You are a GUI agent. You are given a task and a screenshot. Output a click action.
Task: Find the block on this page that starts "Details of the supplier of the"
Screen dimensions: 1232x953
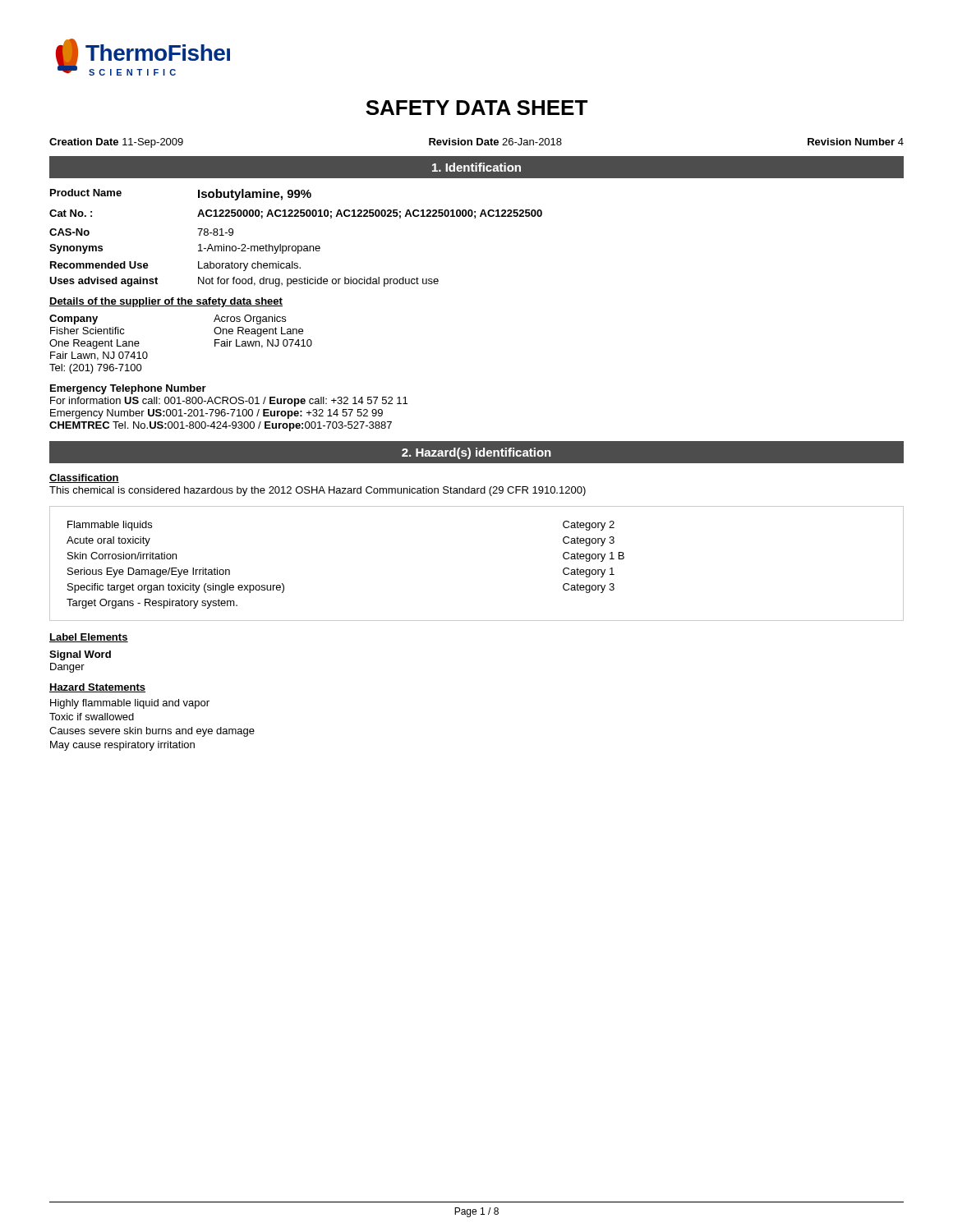(x=166, y=301)
